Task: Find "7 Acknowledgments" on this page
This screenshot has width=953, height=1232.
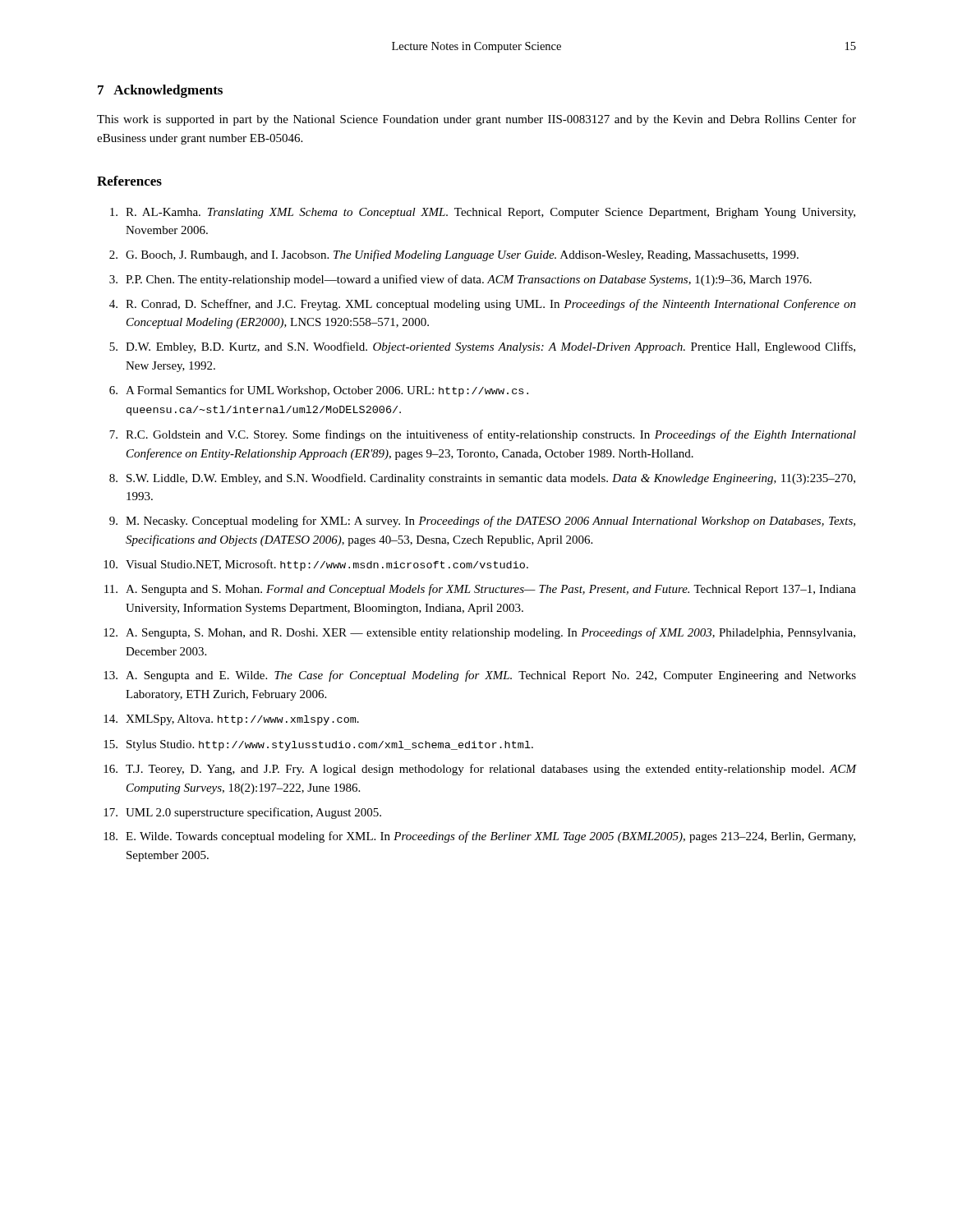Action: [160, 90]
